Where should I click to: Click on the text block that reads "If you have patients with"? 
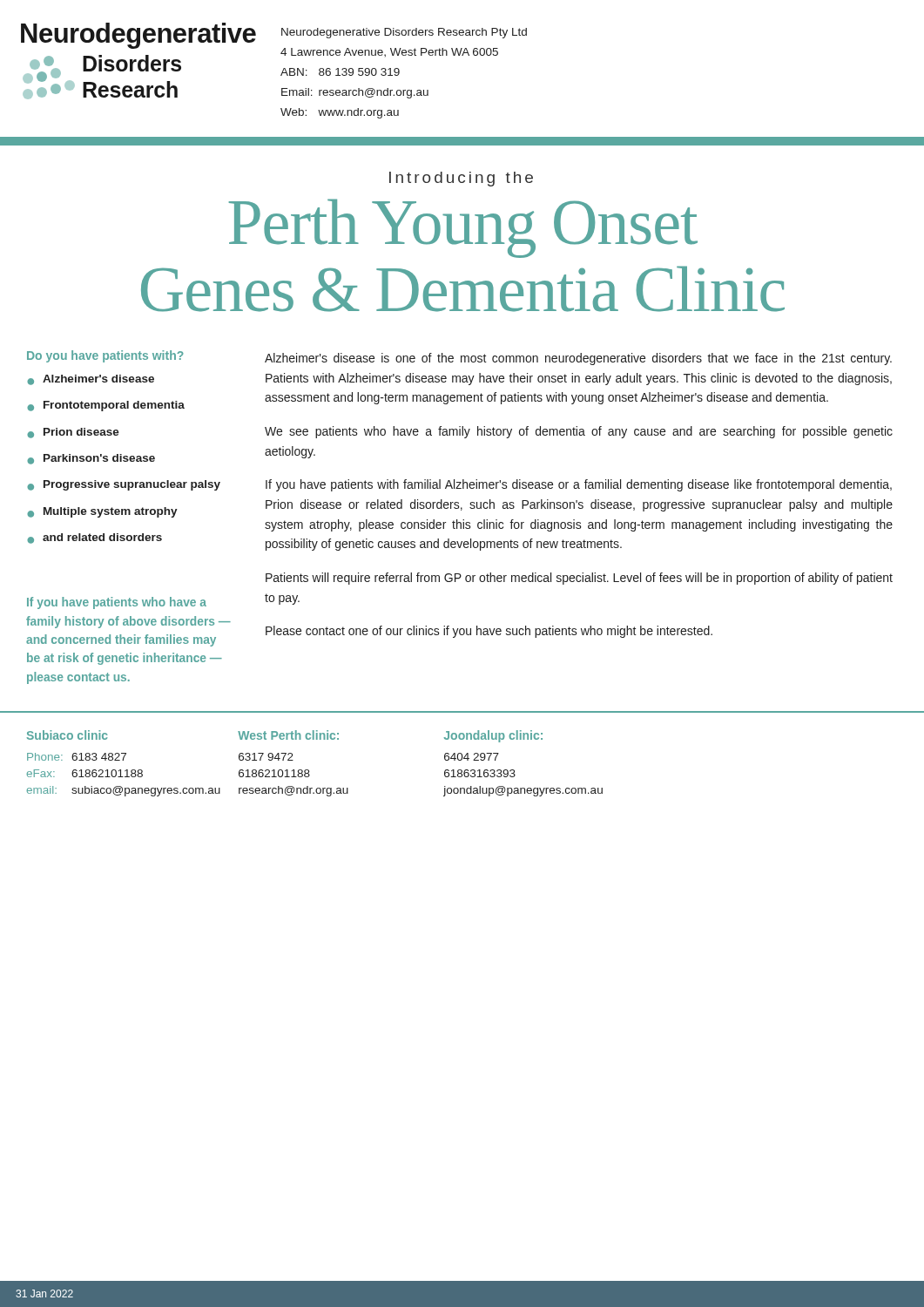[x=579, y=514]
